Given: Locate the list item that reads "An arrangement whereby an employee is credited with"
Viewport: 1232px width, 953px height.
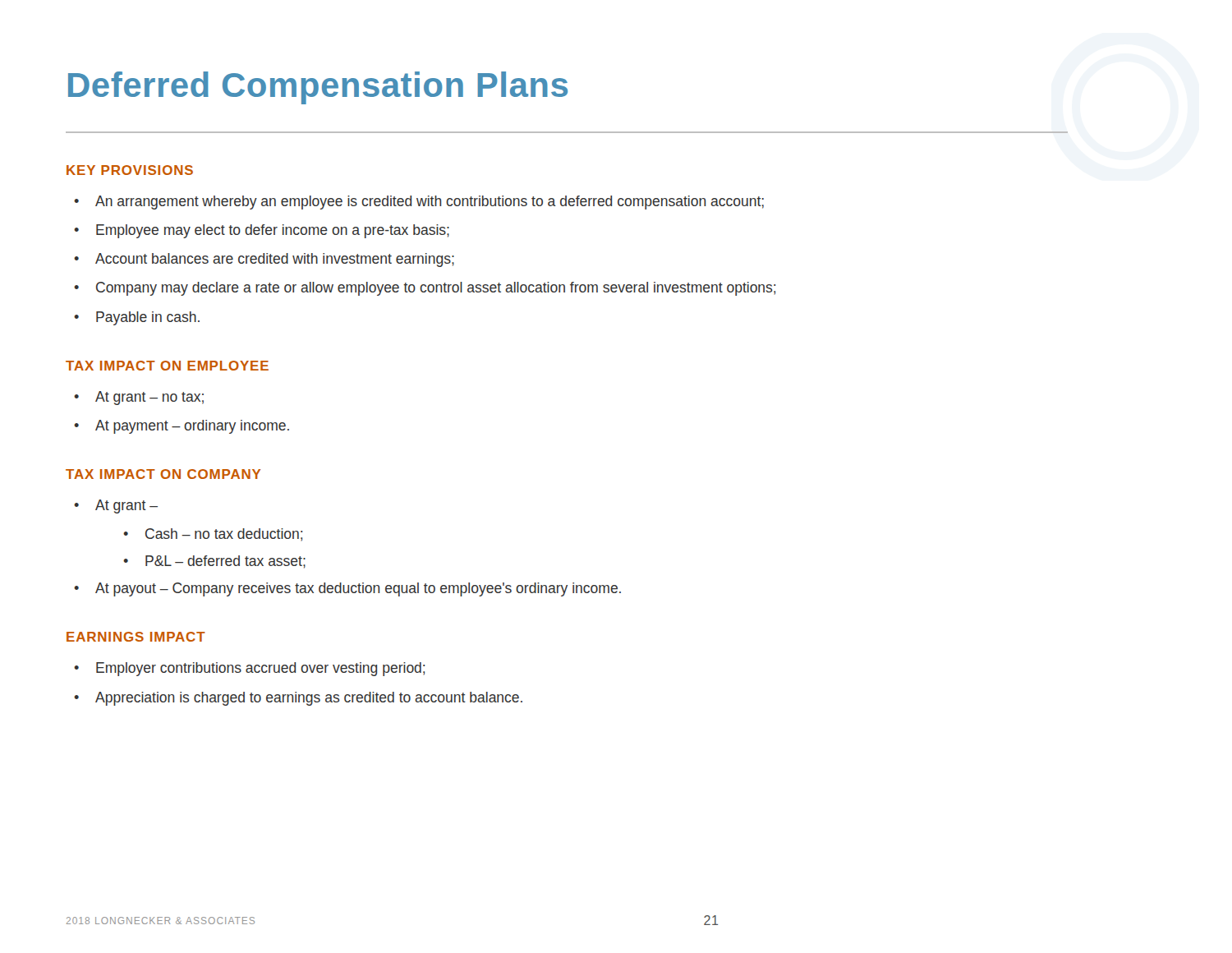Looking at the screenshot, I should click(430, 201).
